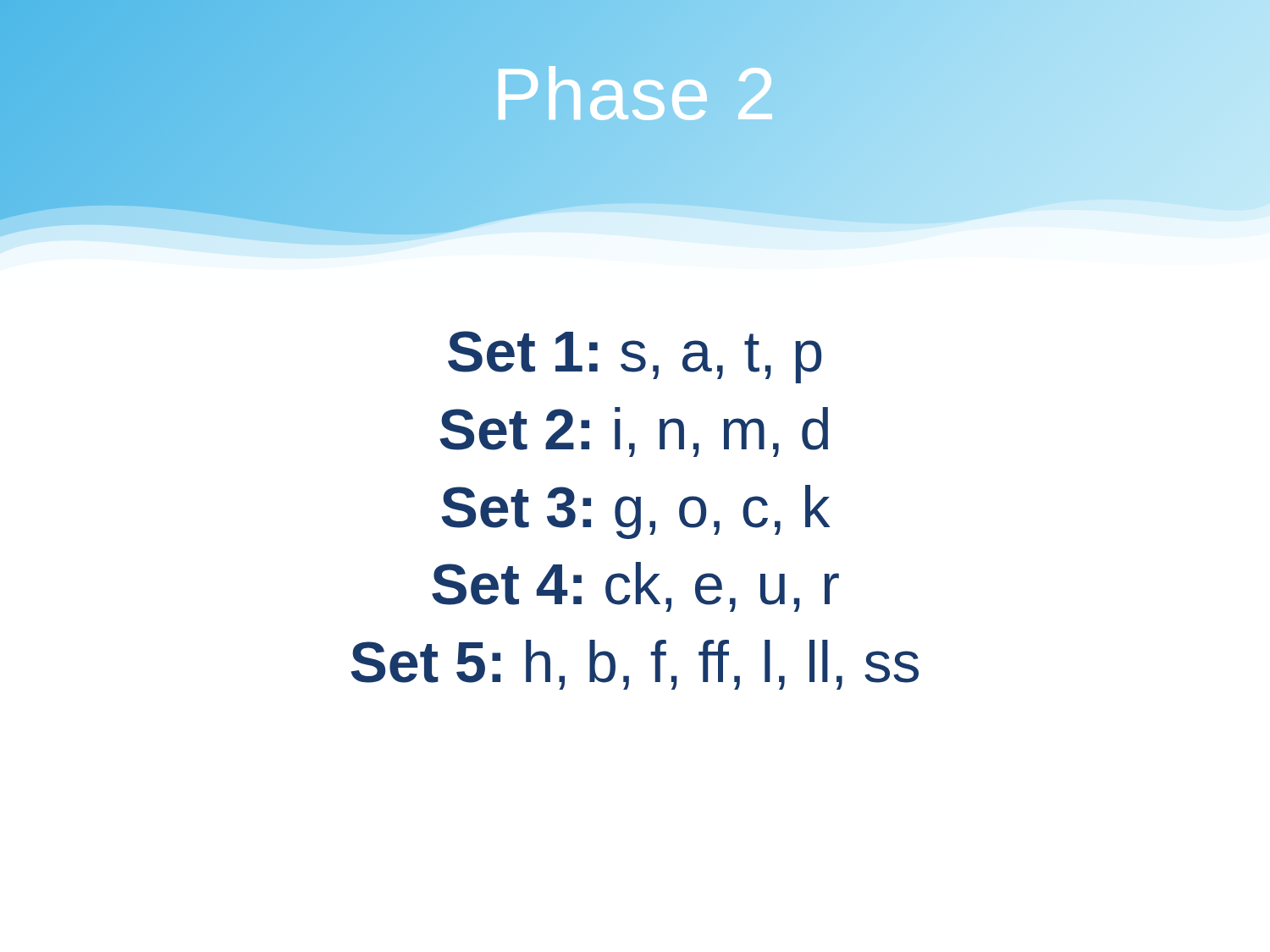Find the block on this page that starts "Set 5: h, b, f, ff, l, ll,"

point(635,662)
